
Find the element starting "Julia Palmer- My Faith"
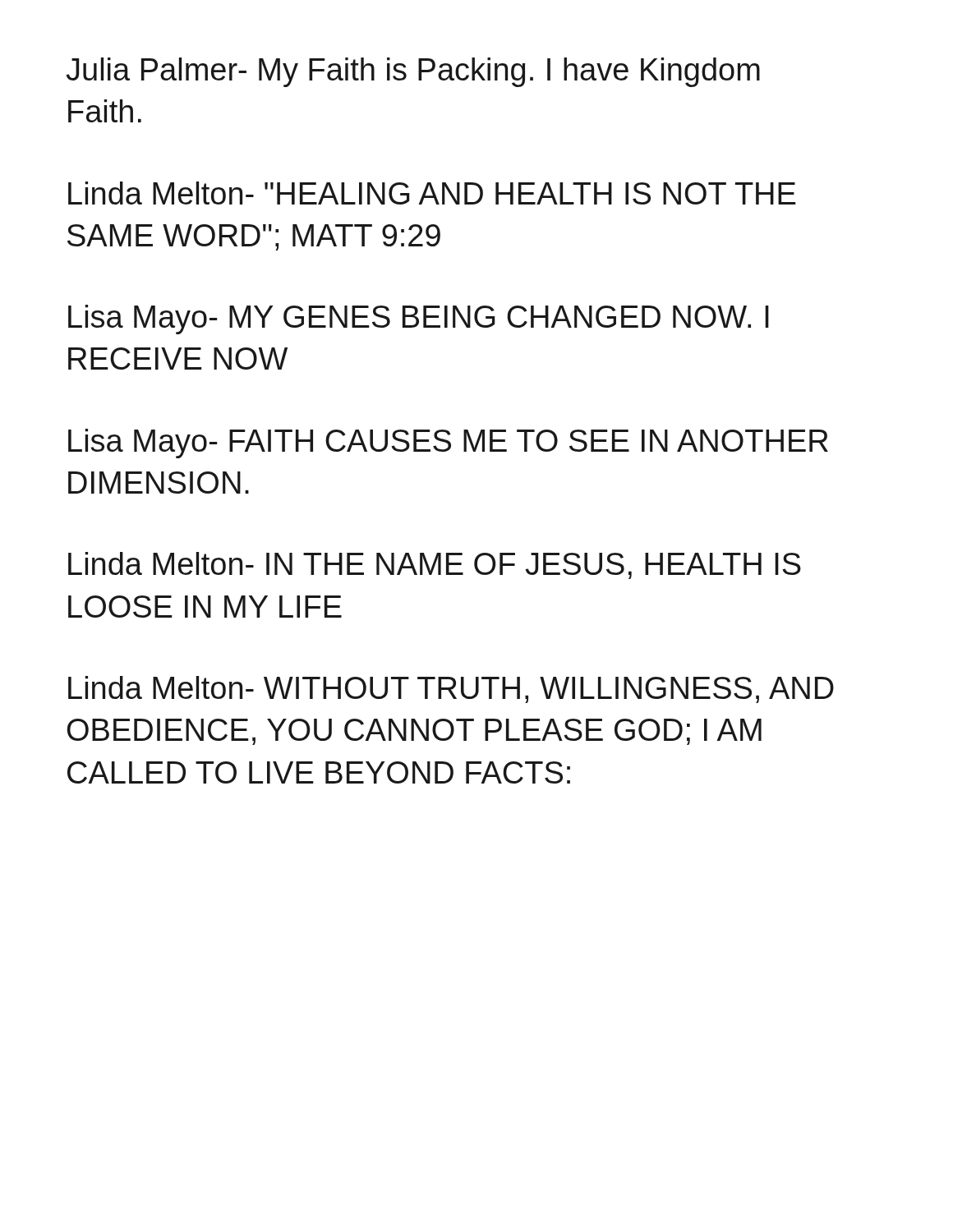pyautogui.click(x=414, y=91)
